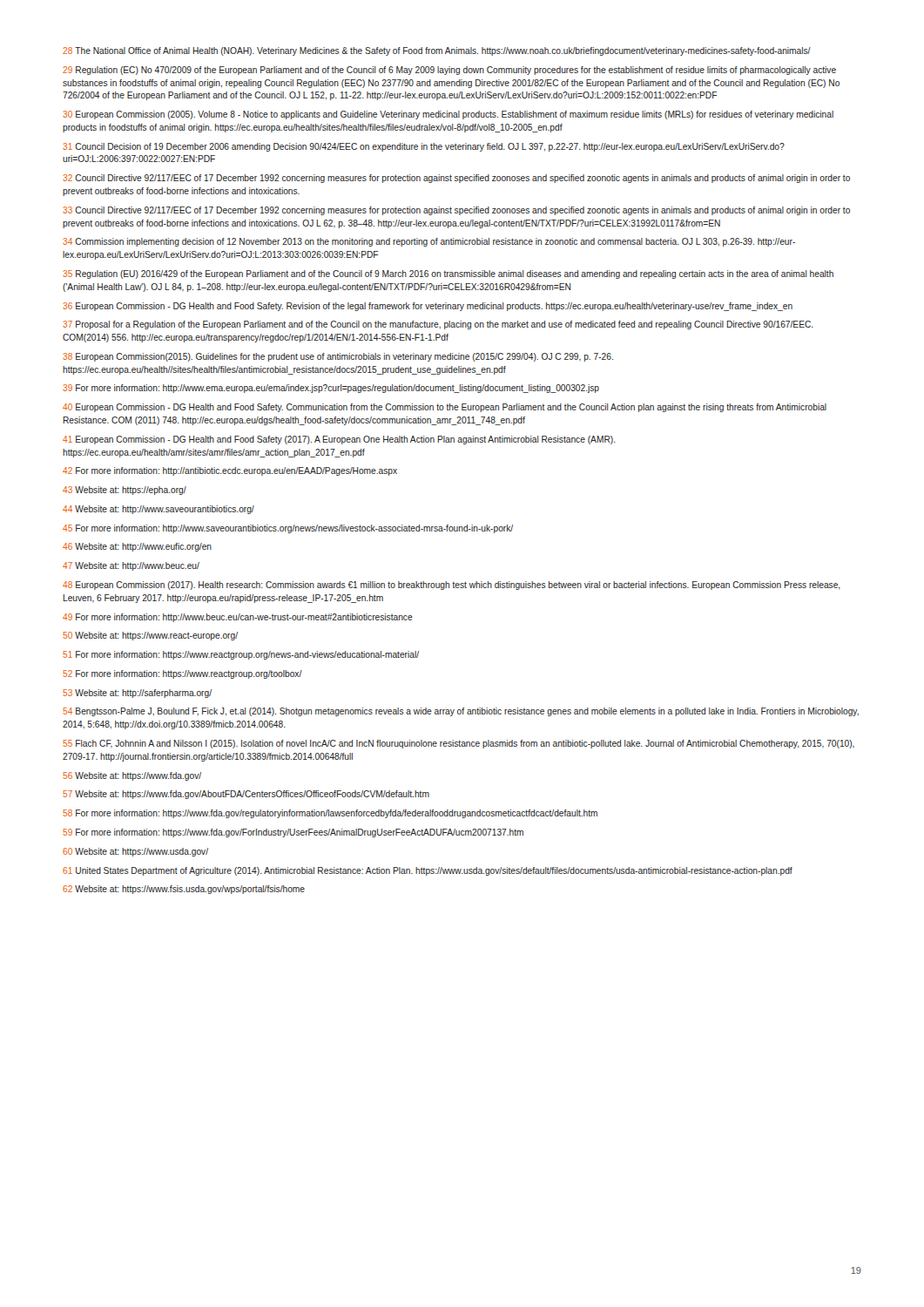Screen dimensions: 1307x924
Task: Find the block on this page that starts "32Council Directive 92/117/EEC of 17 December 1992 concerning"
Action: pos(457,185)
